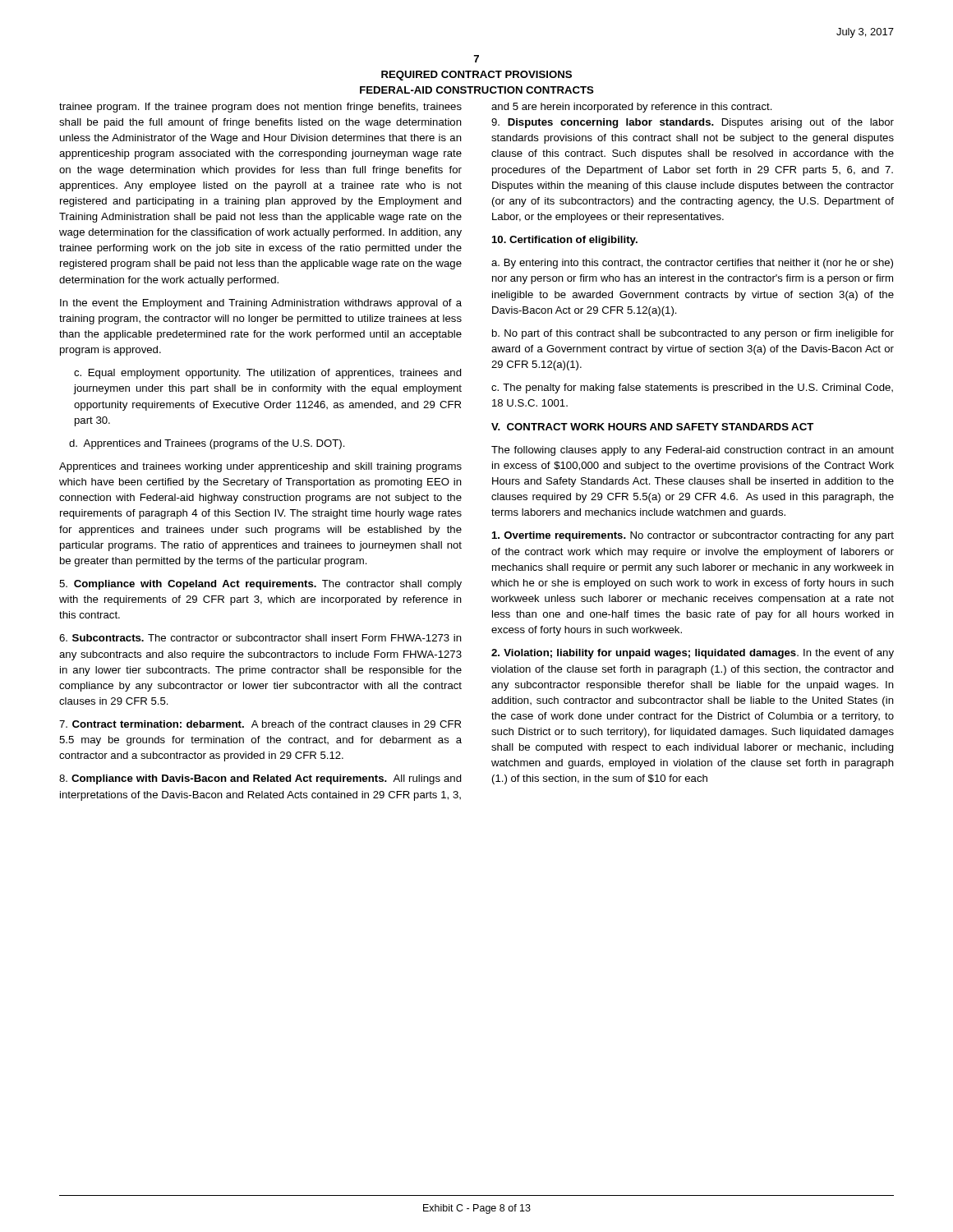Select the text block with the text "Overtime requirements. No contractor or subcontractor contracting"
Screen dimensions: 1232x953
[693, 583]
